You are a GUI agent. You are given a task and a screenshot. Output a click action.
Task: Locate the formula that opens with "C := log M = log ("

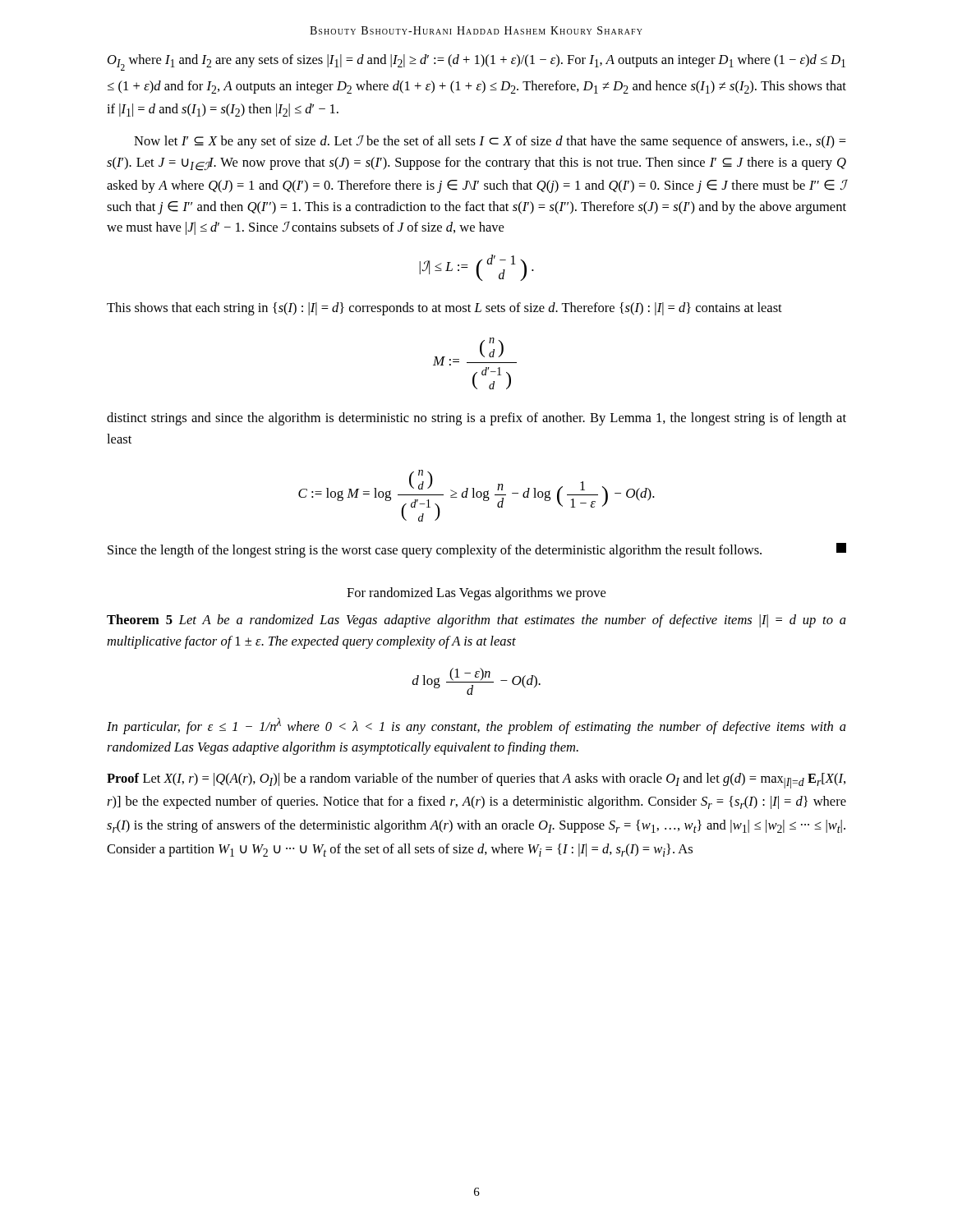pyautogui.click(x=476, y=494)
